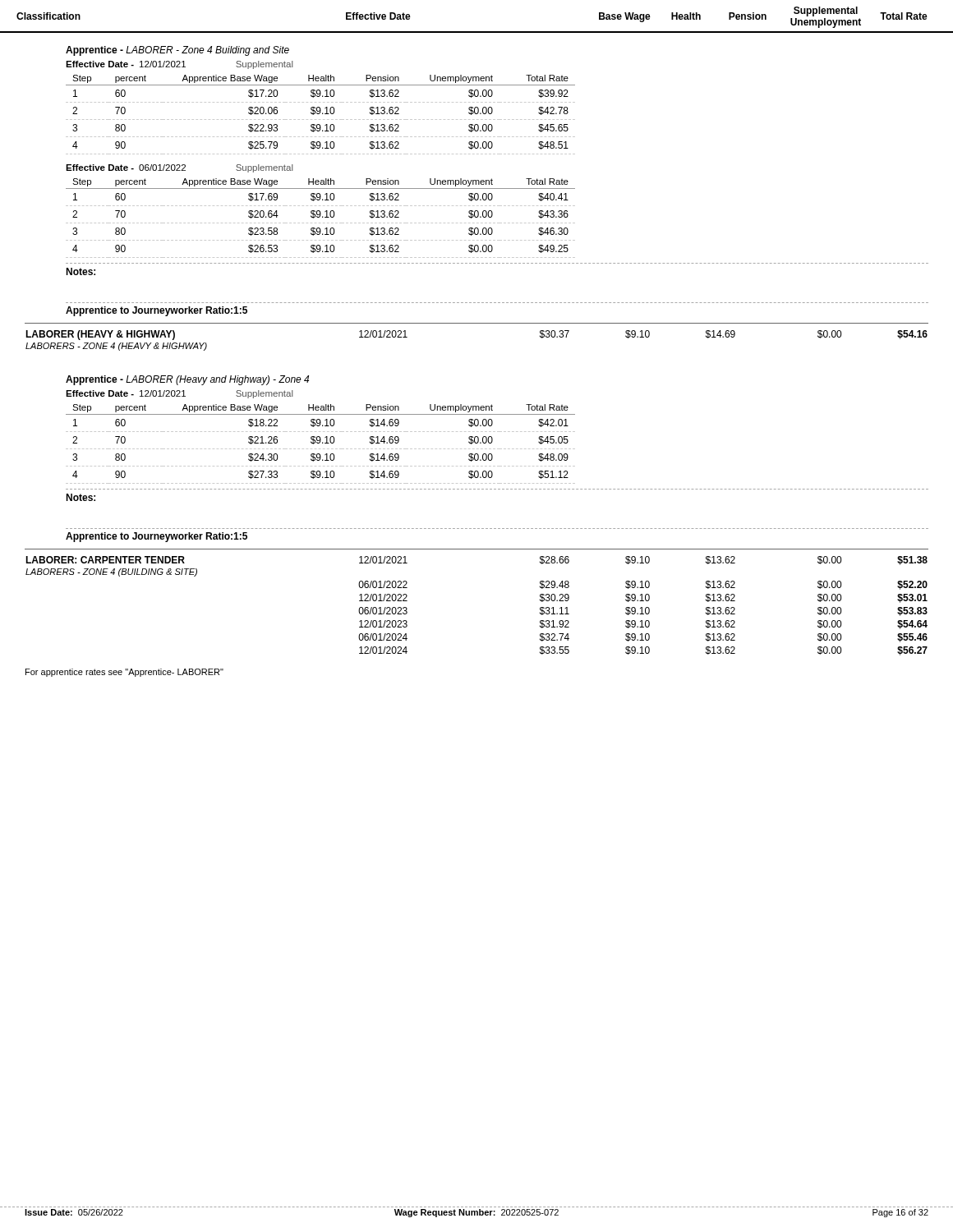Select the section header that says "Apprentice - LABORER - Zone"
The width and height of the screenshot is (953, 1232).
pyautogui.click(x=178, y=50)
